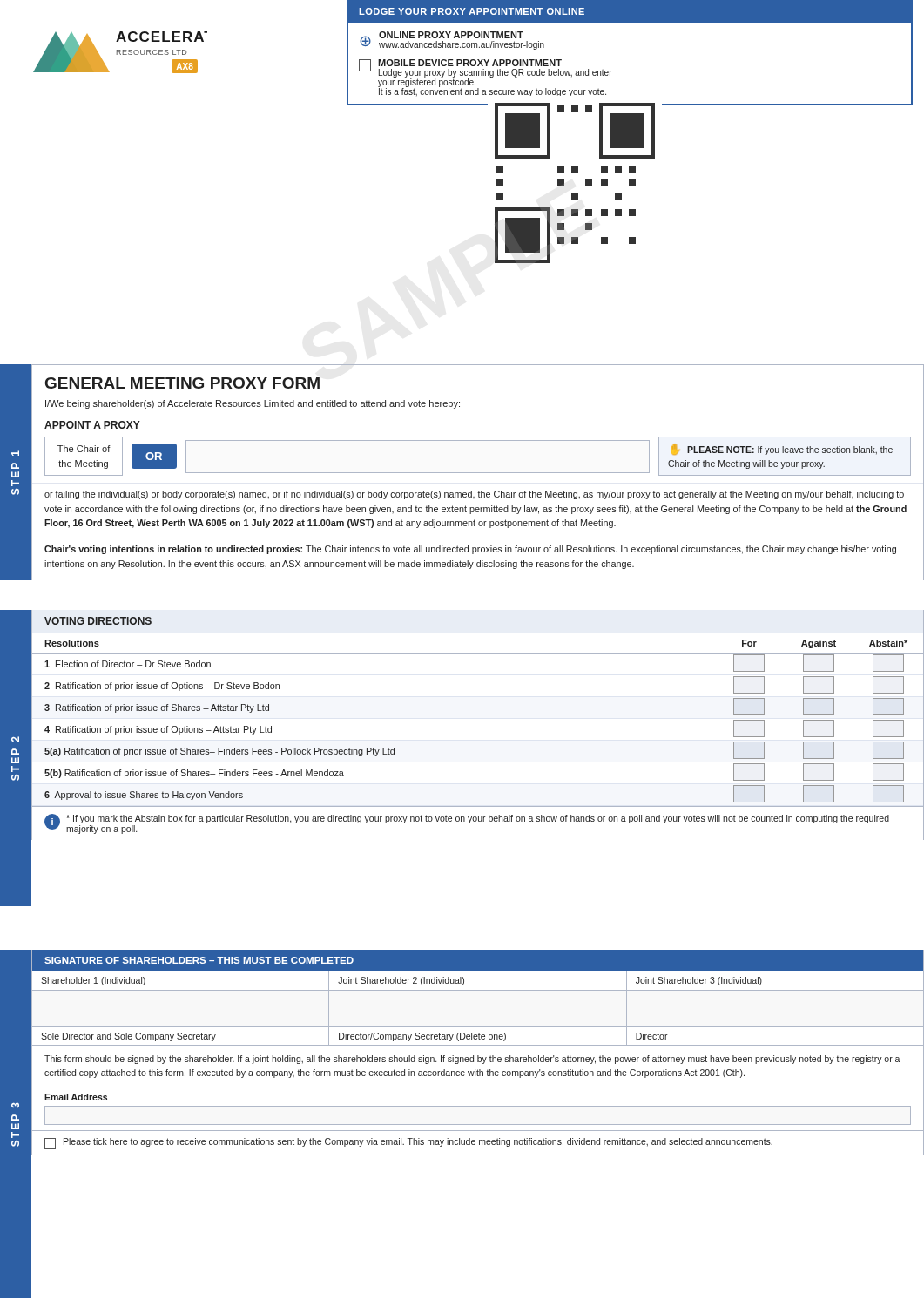Select the text block with the text "MOBILE DEVICE PROXY"

485,77
